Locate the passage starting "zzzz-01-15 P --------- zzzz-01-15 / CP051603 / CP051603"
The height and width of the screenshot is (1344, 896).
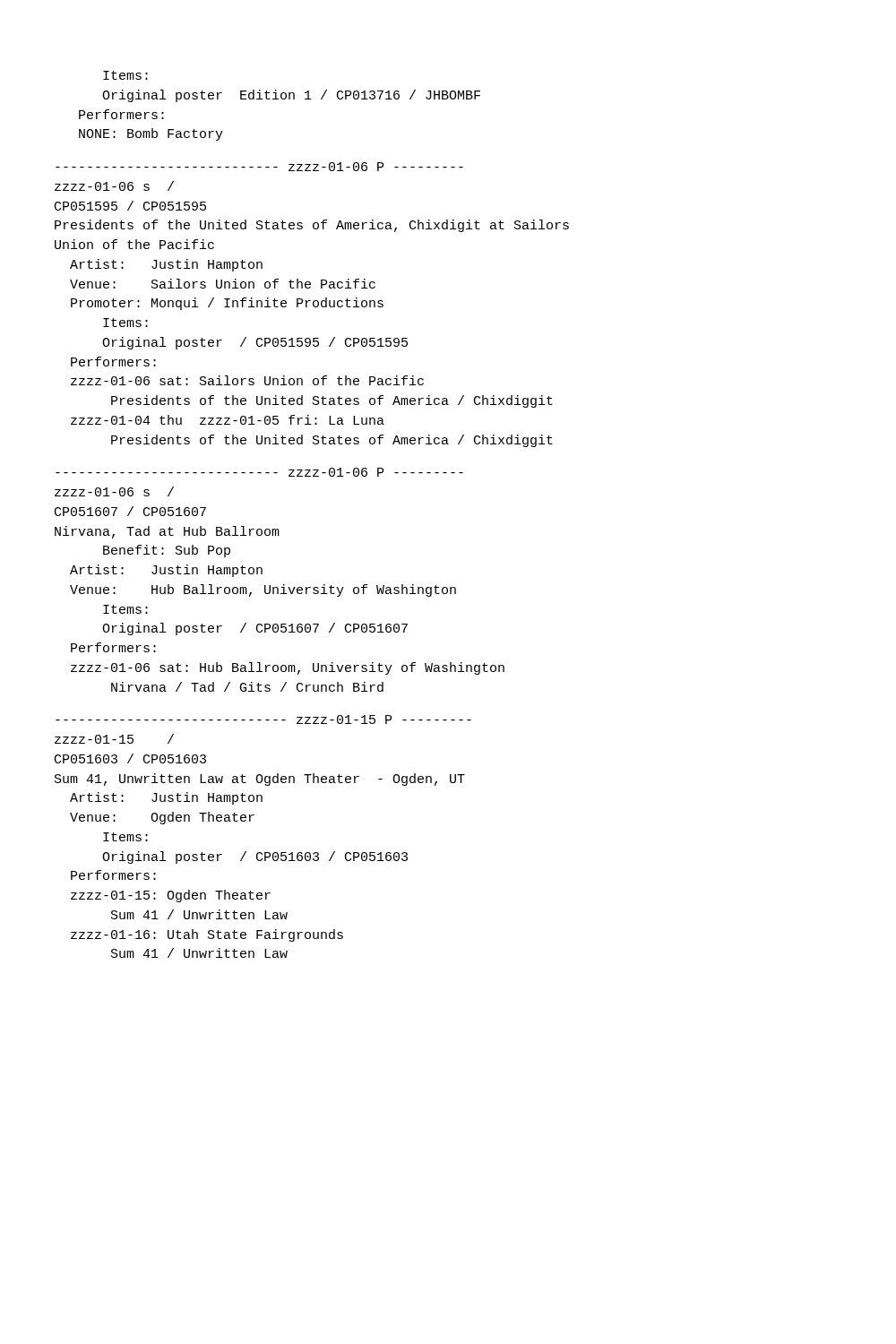[x=263, y=719]
